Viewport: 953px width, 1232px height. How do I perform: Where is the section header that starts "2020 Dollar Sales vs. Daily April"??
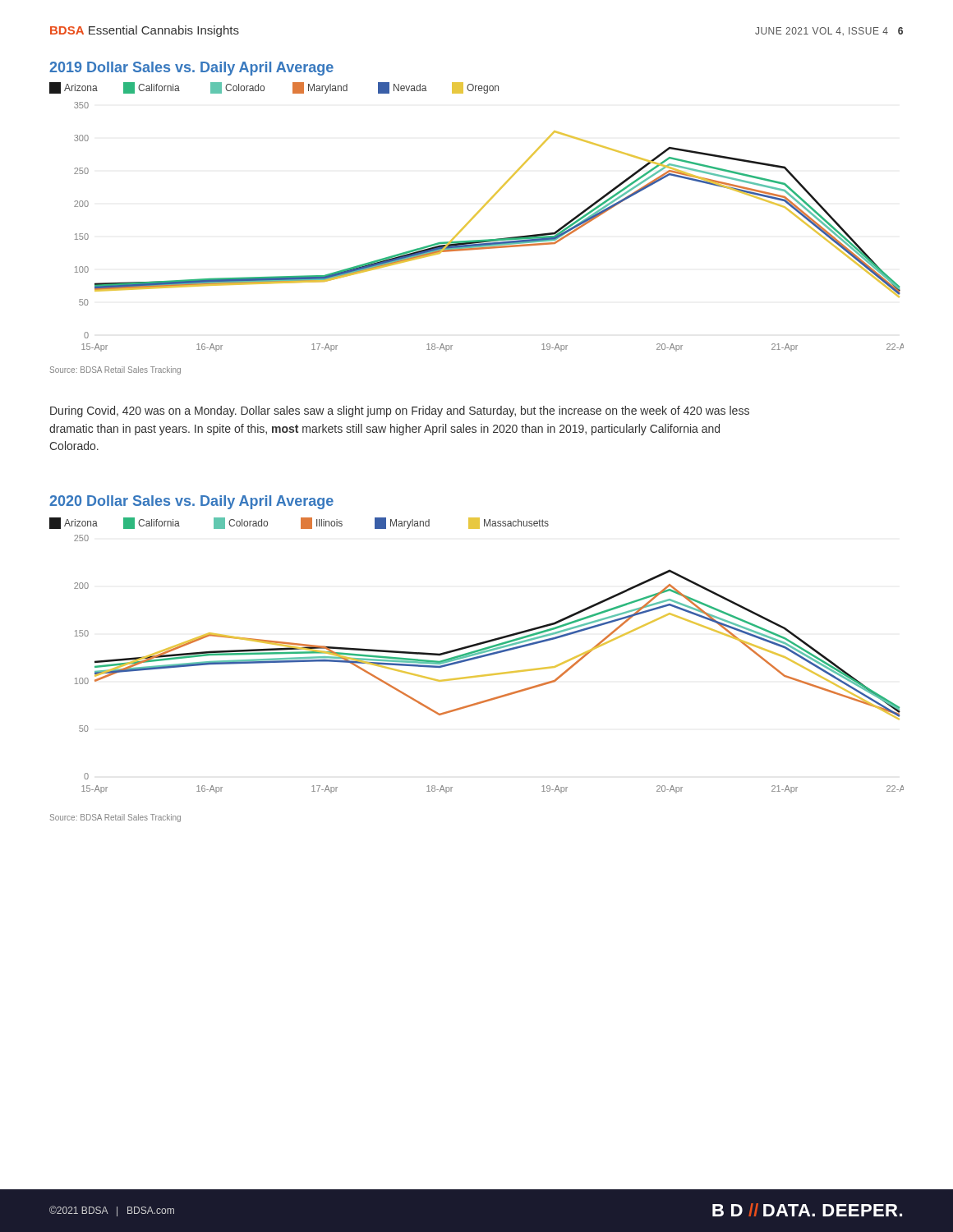192,501
